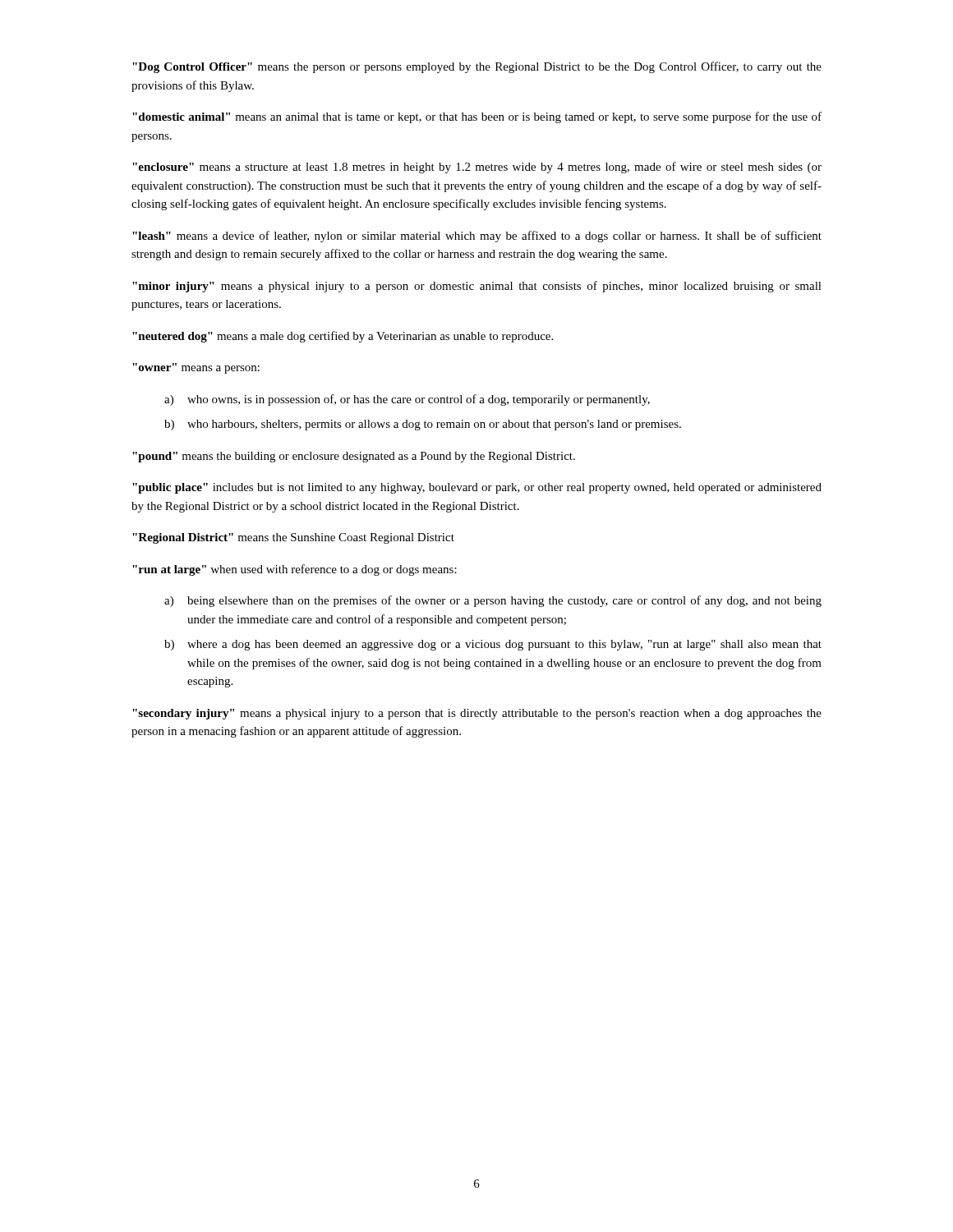Point to the block beginning ""minor injury" means"
This screenshot has width=953, height=1232.
click(x=476, y=295)
